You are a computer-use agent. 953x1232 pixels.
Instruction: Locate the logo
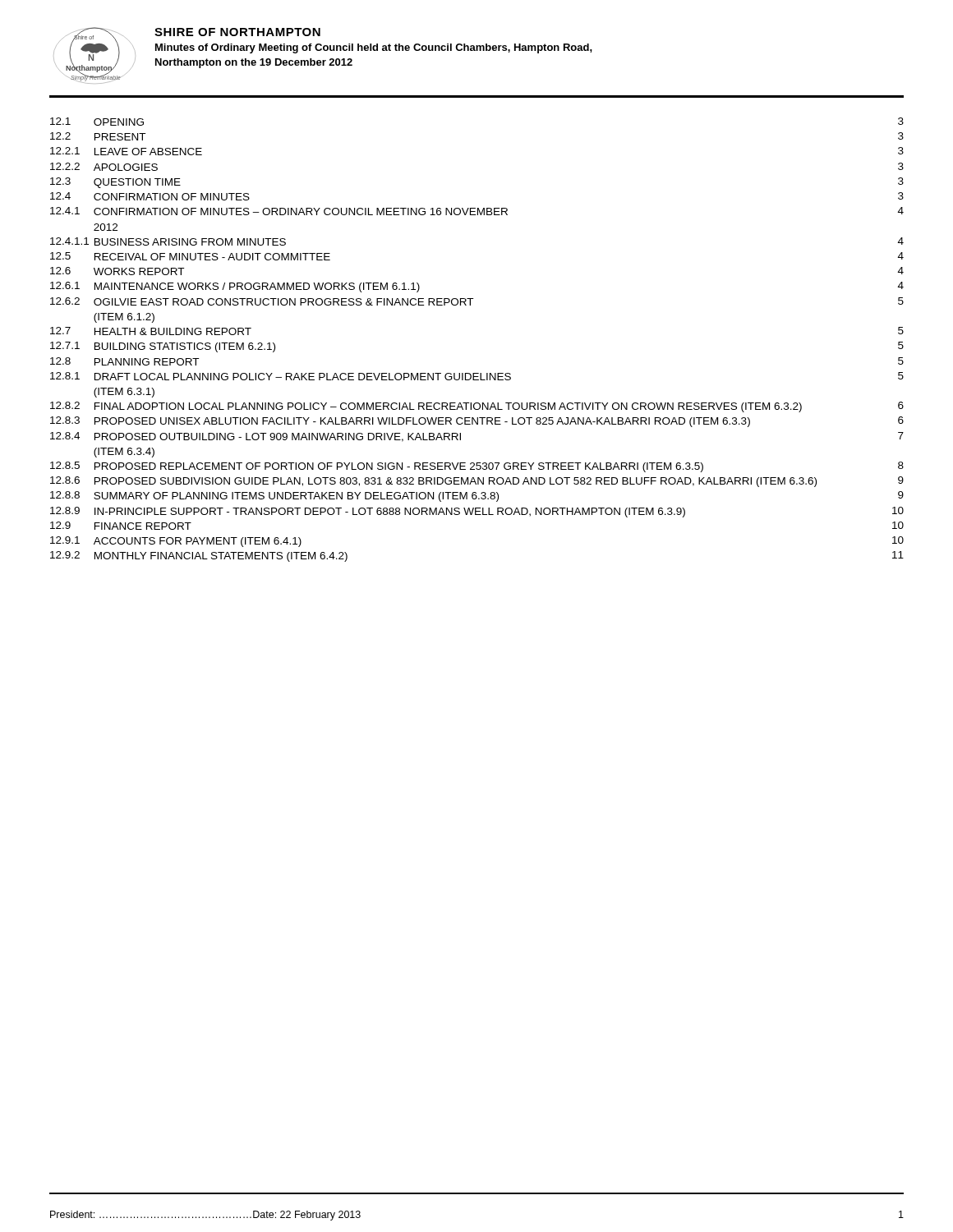(x=94, y=57)
